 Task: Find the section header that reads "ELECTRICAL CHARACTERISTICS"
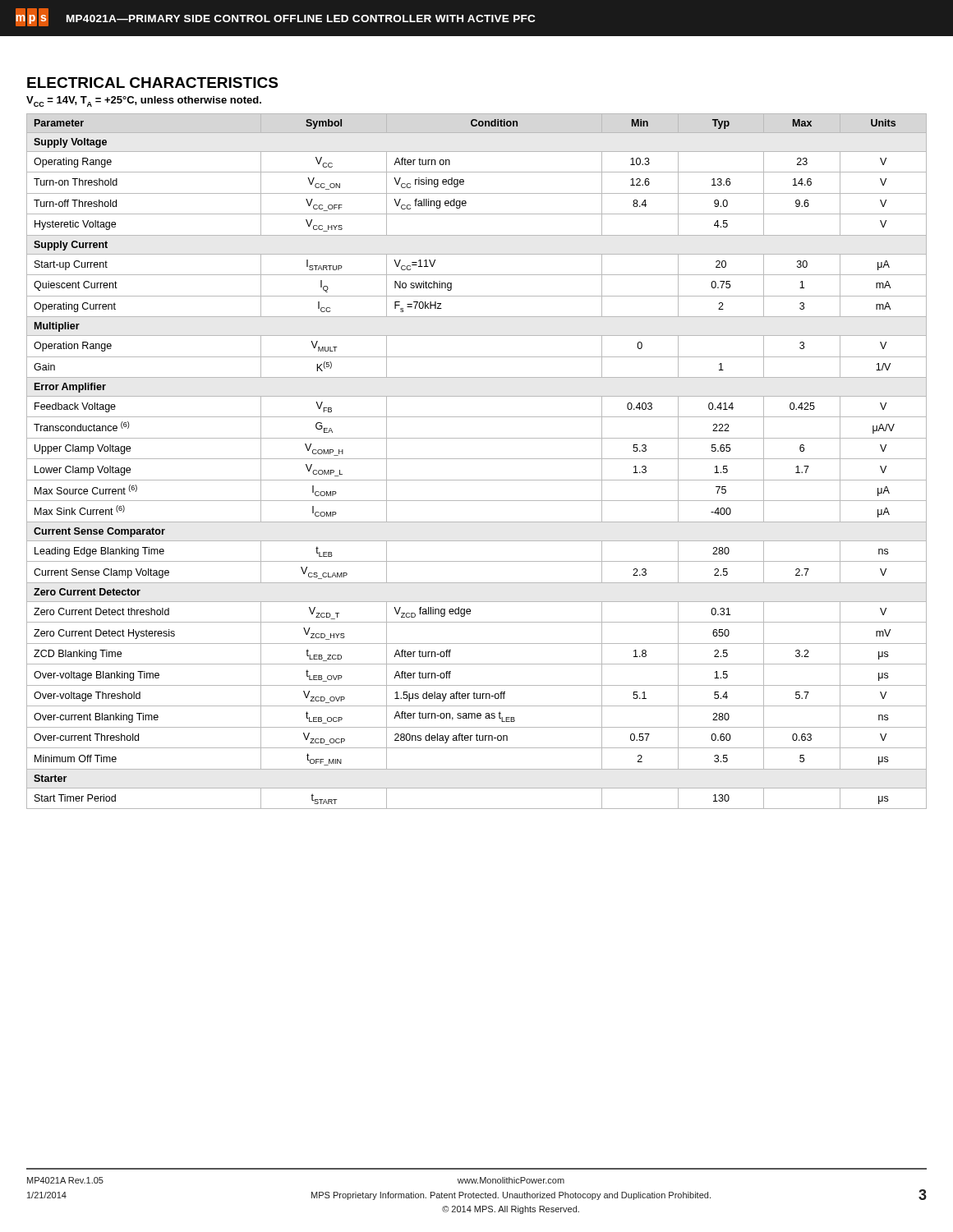[152, 83]
